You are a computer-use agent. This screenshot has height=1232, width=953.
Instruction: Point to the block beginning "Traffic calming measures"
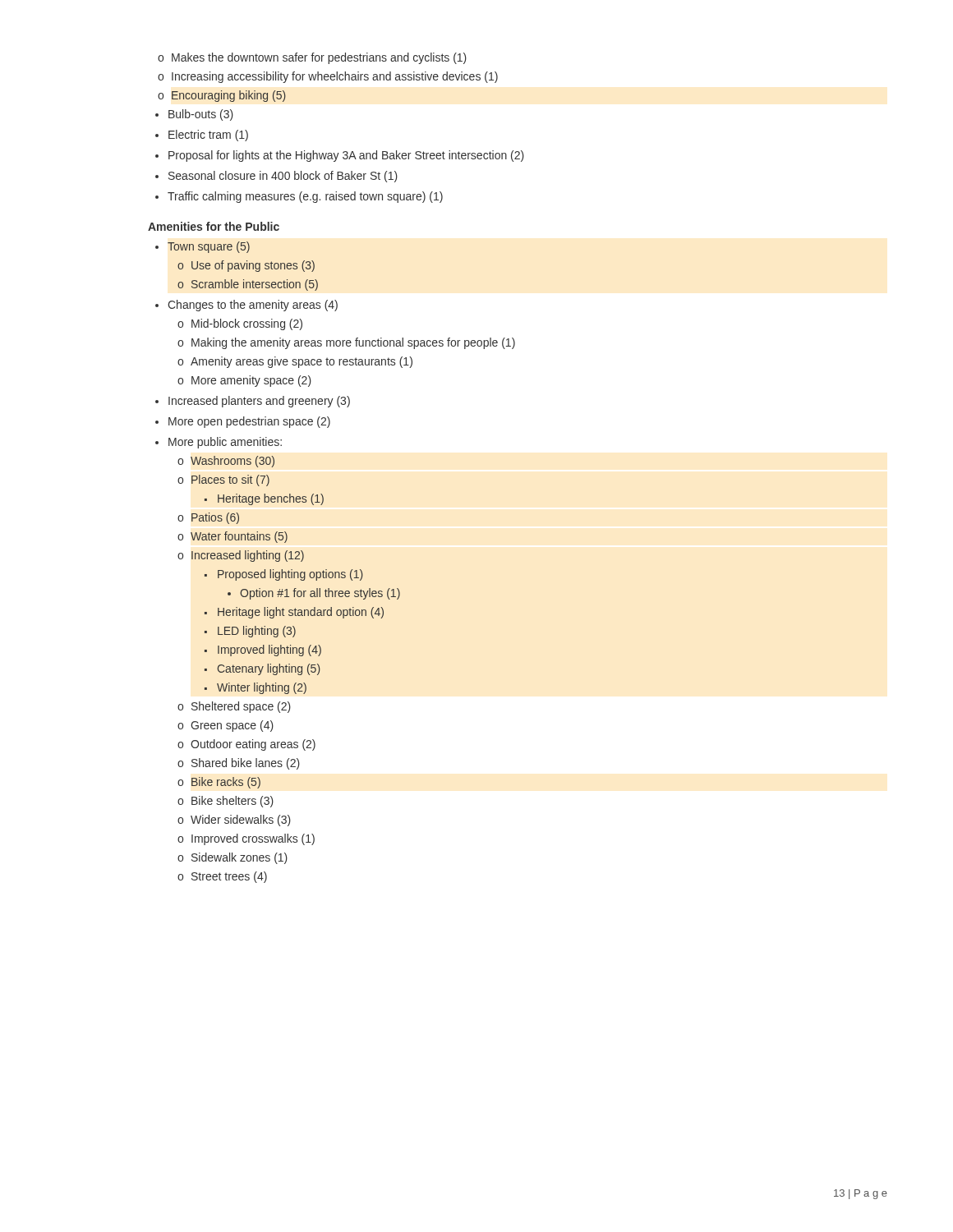tap(305, 196)
